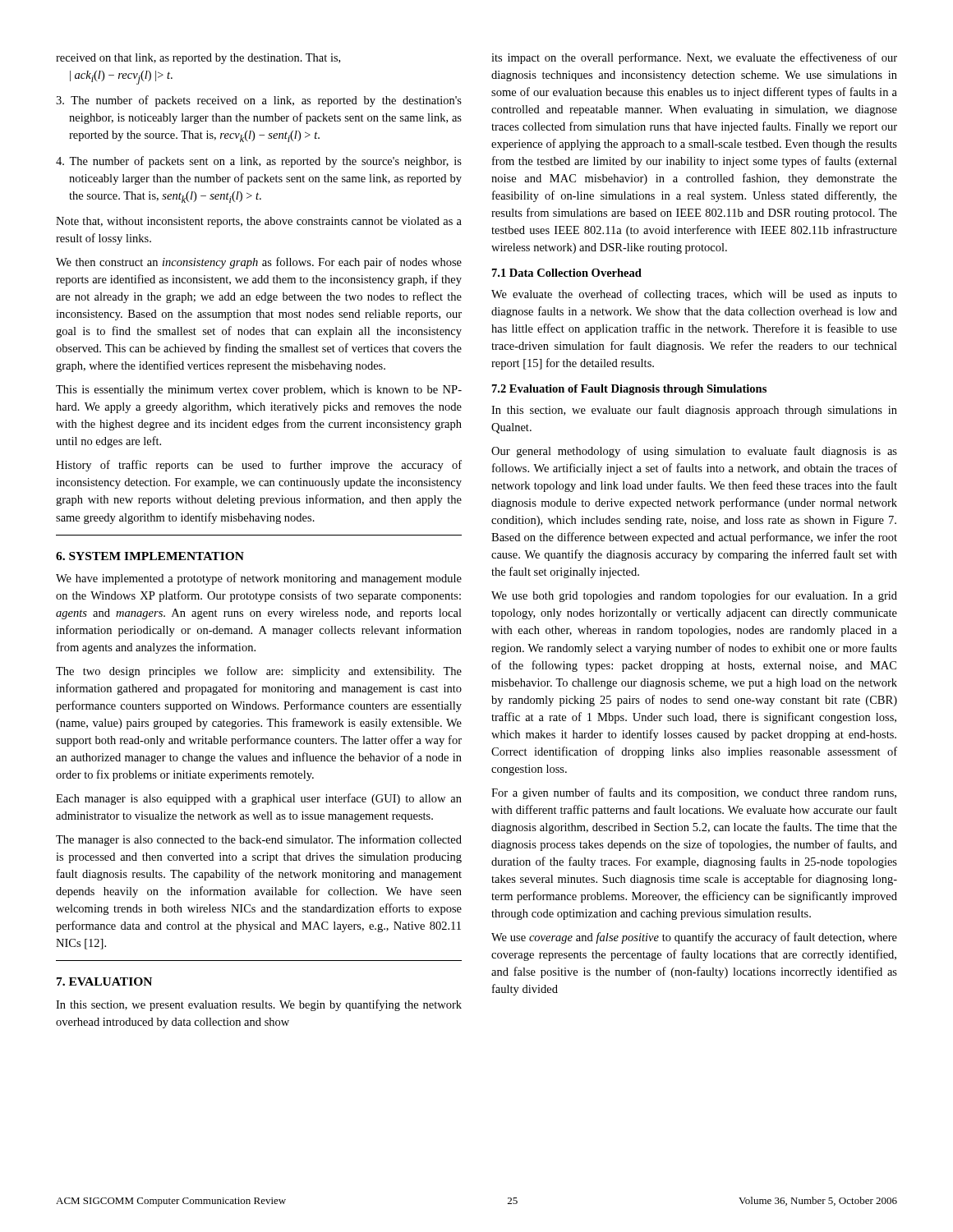The width and height of the screenshot is (953, 1232).
Task: Locate the block starting "The manager is"
Action: [x=259, y=892]
